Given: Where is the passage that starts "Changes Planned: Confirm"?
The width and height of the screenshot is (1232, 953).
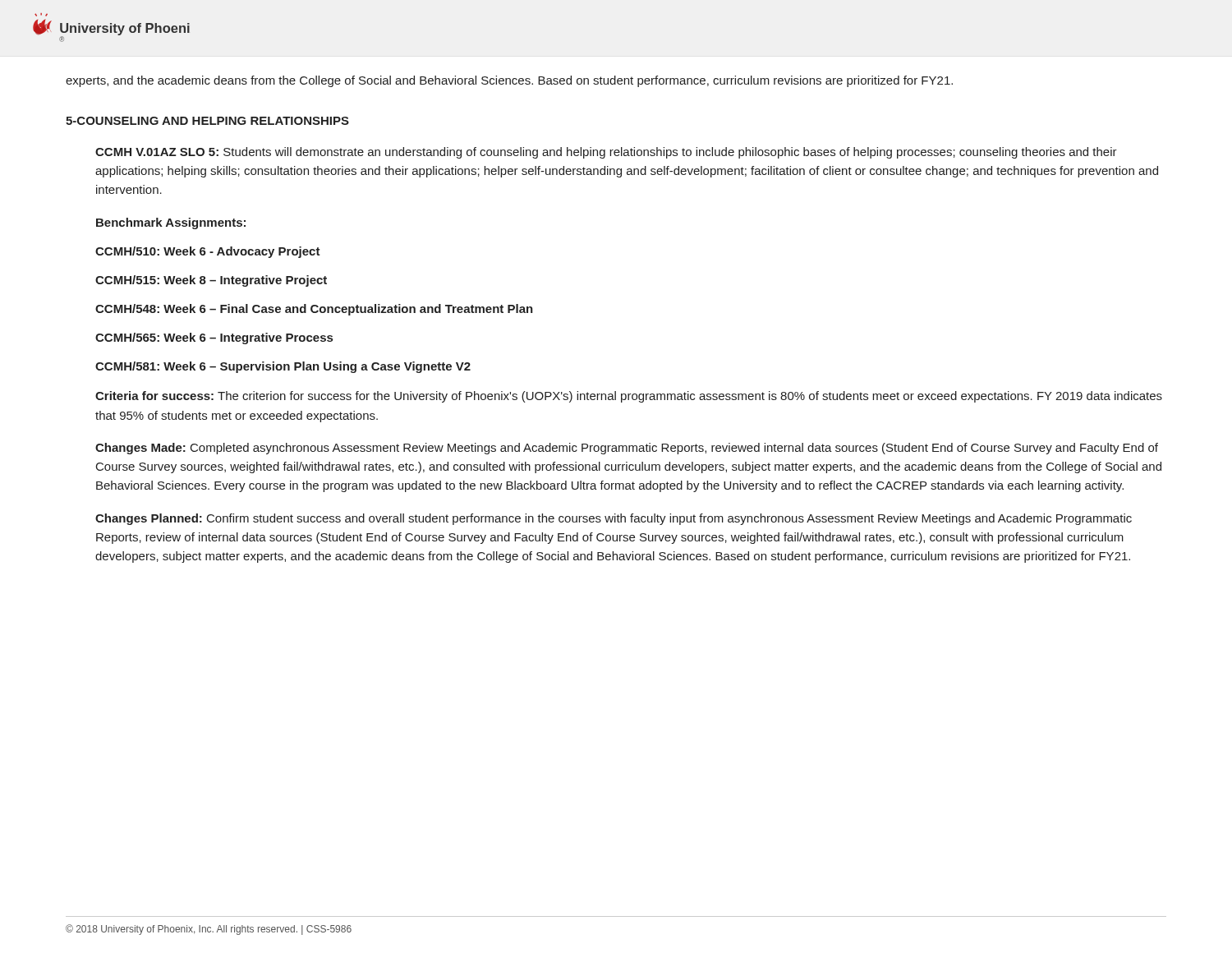Looking at the screenshot, I should click(x=614, y=537).
